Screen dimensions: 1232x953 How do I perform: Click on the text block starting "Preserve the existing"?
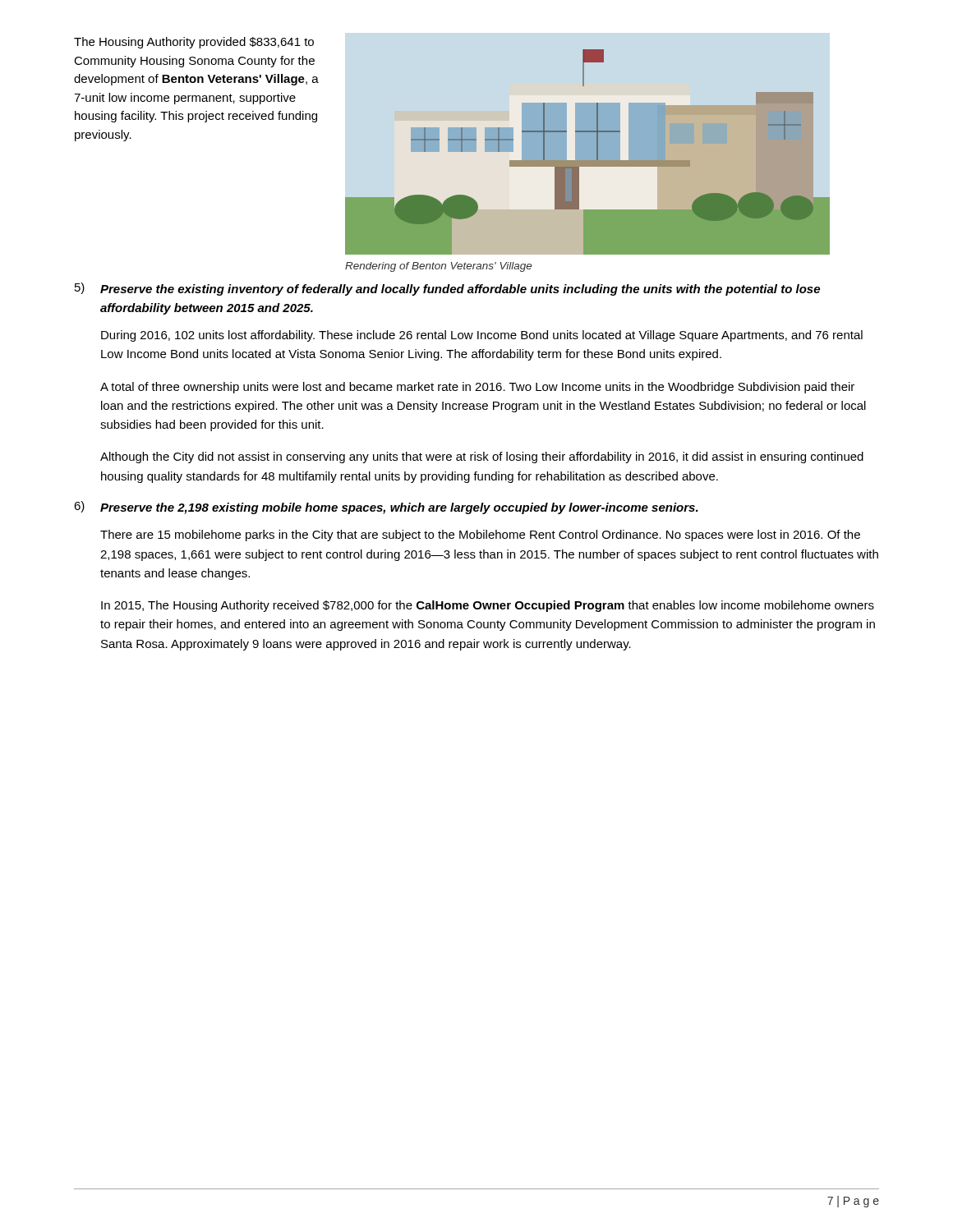point(460,298)
